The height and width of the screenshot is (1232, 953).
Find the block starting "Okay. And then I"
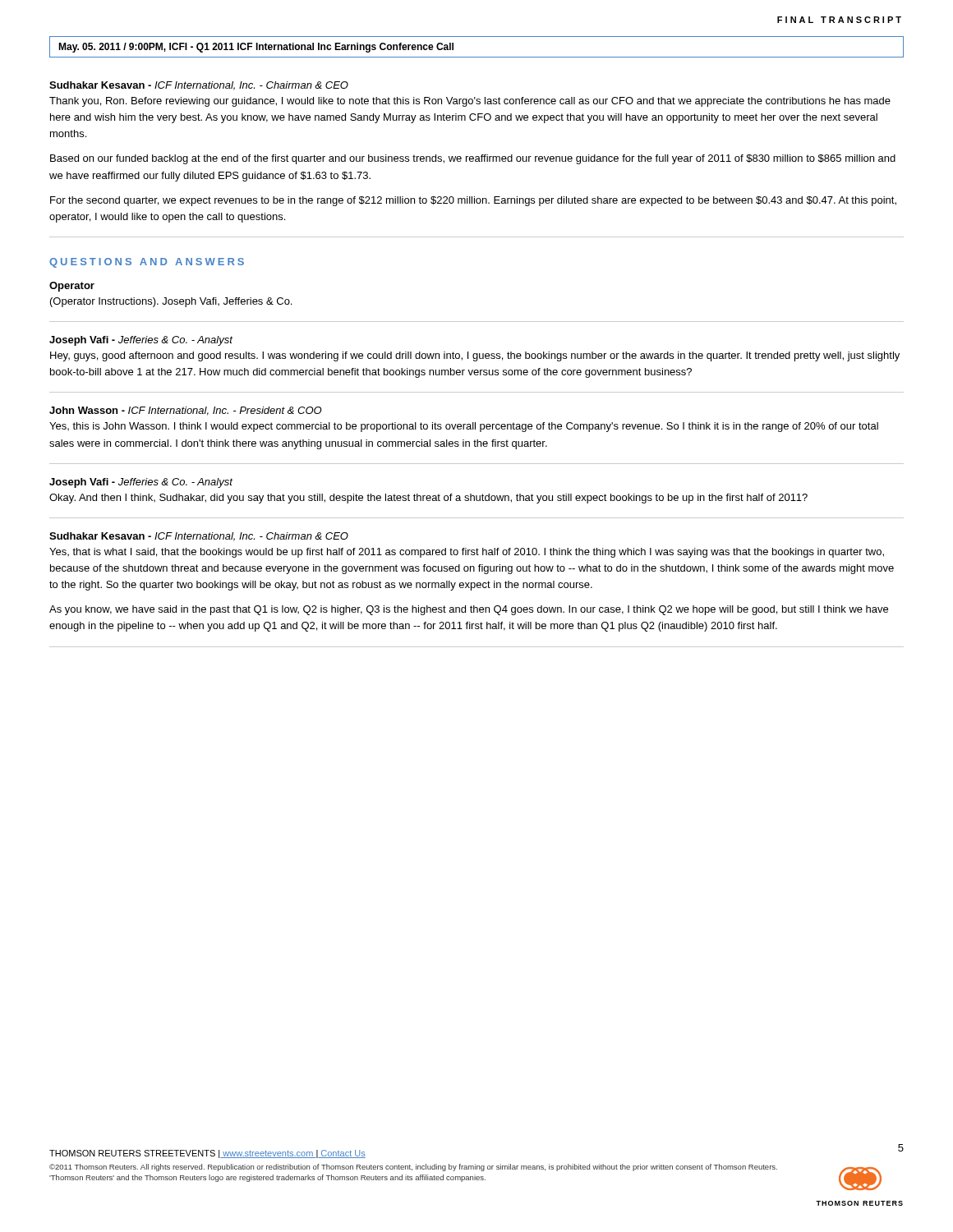(x=429, y=497)
